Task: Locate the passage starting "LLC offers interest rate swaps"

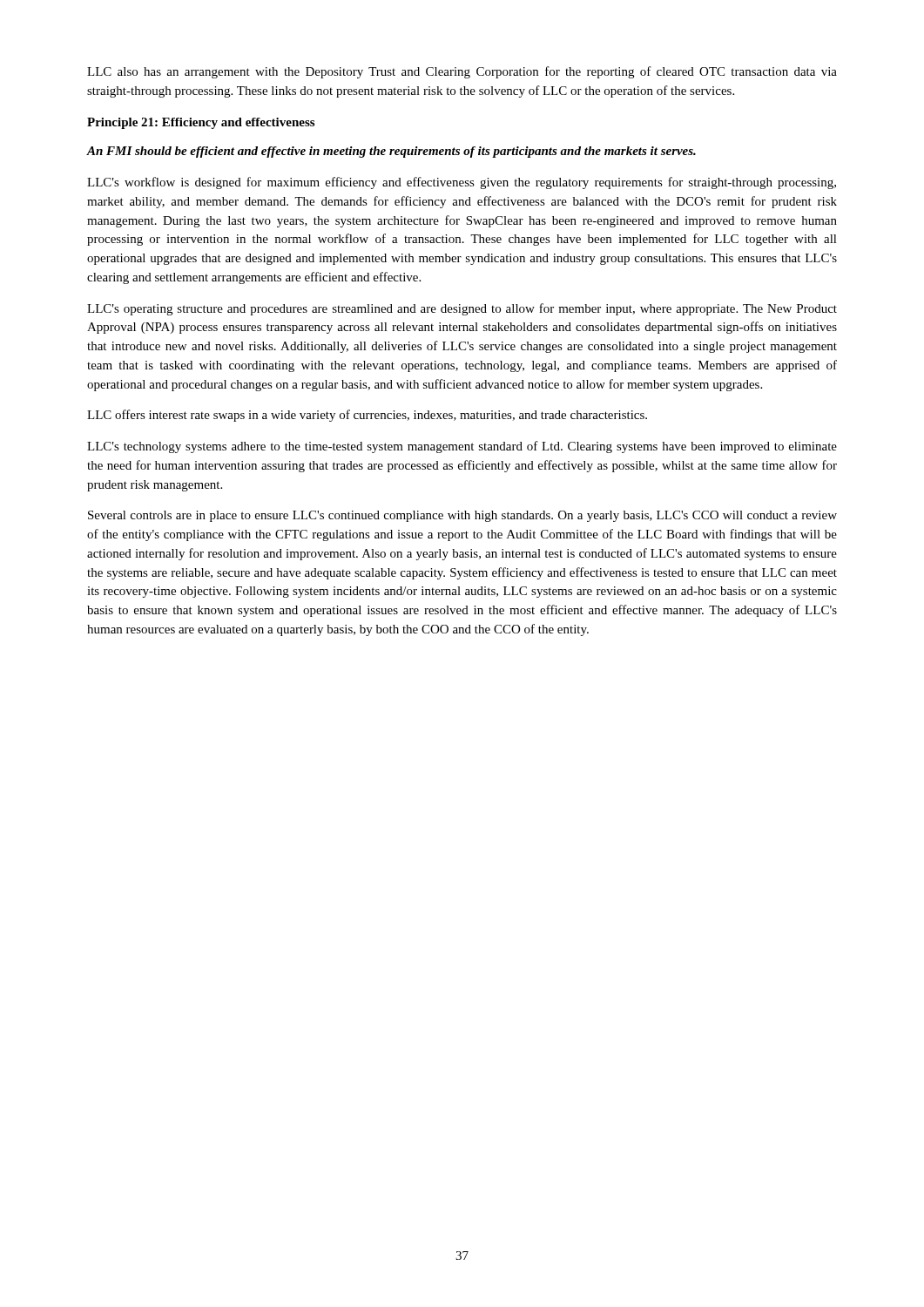Action: click(x=462, y=416)
